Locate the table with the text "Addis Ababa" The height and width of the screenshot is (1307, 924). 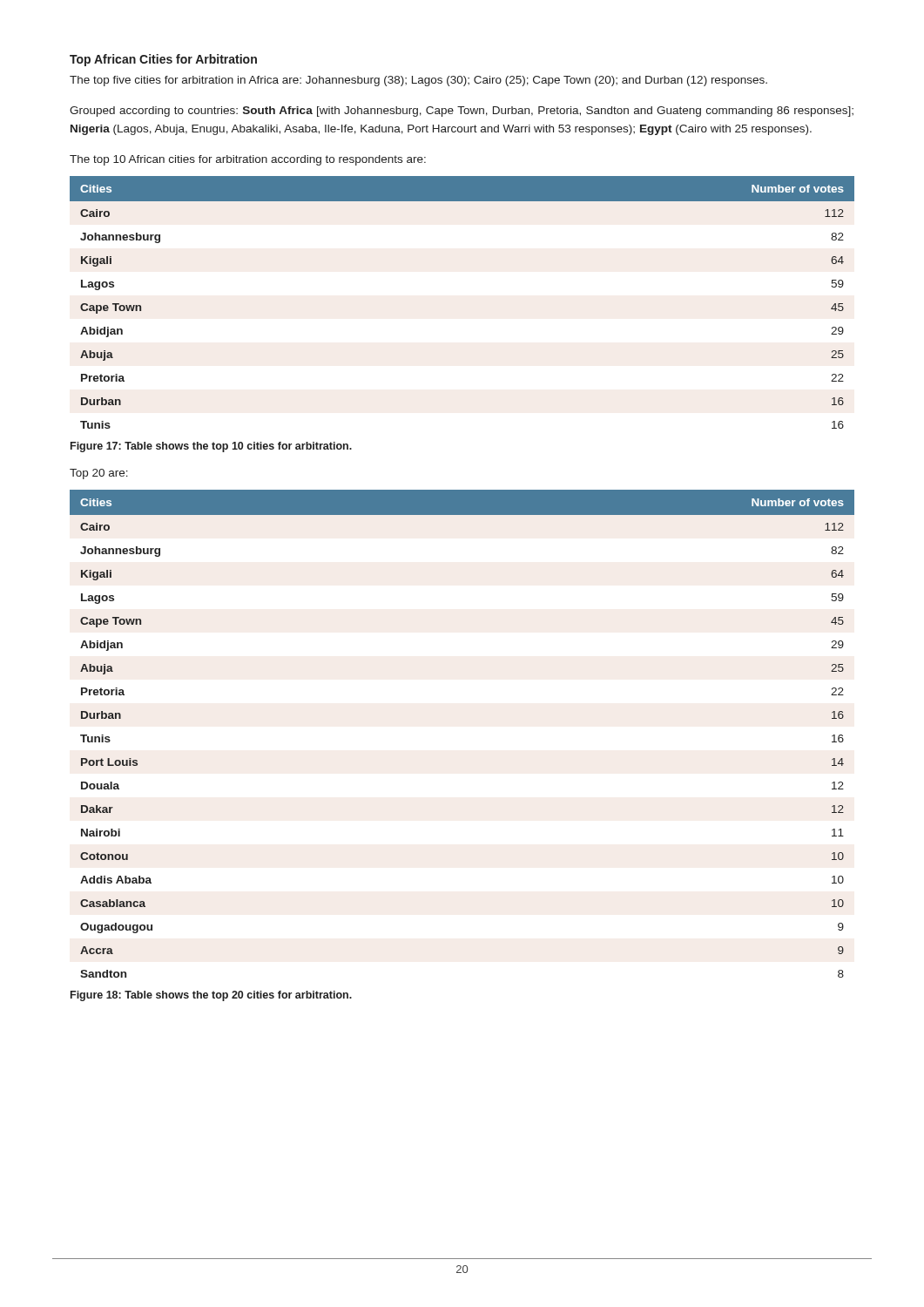[462, 737]
